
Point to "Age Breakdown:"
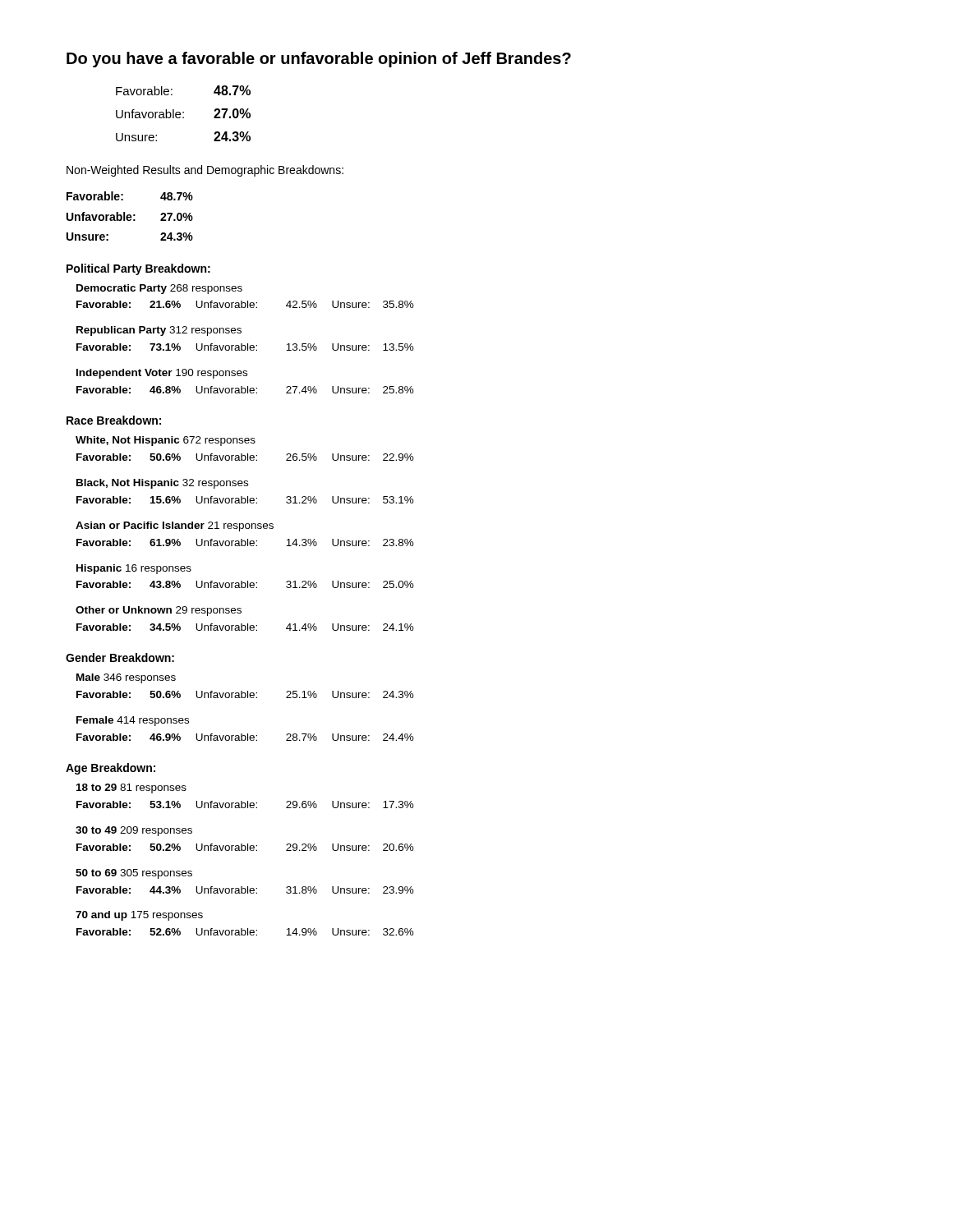111,768
